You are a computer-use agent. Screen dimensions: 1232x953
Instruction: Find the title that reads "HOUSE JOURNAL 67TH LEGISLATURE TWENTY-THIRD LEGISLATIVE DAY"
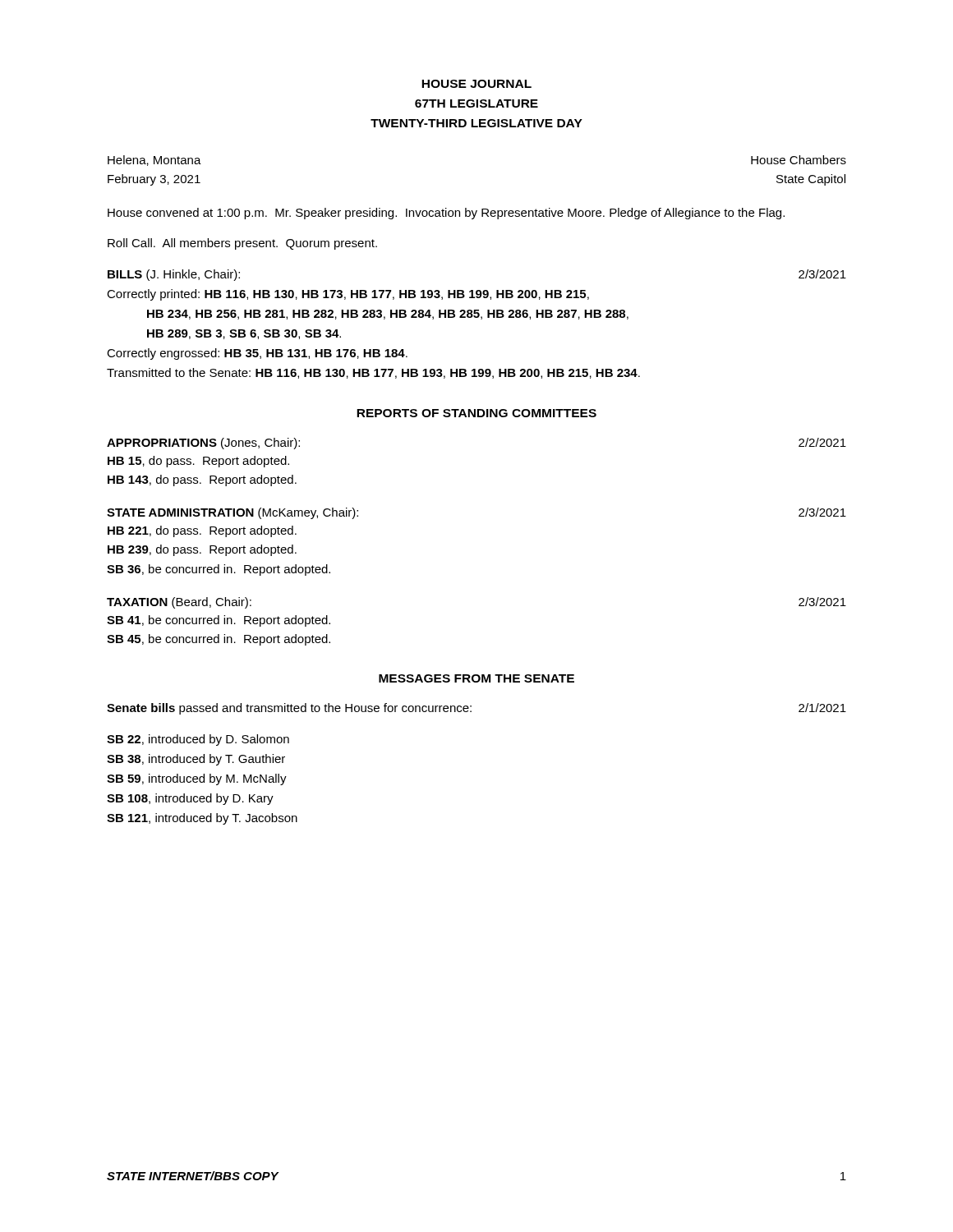[x=476, y=103]
